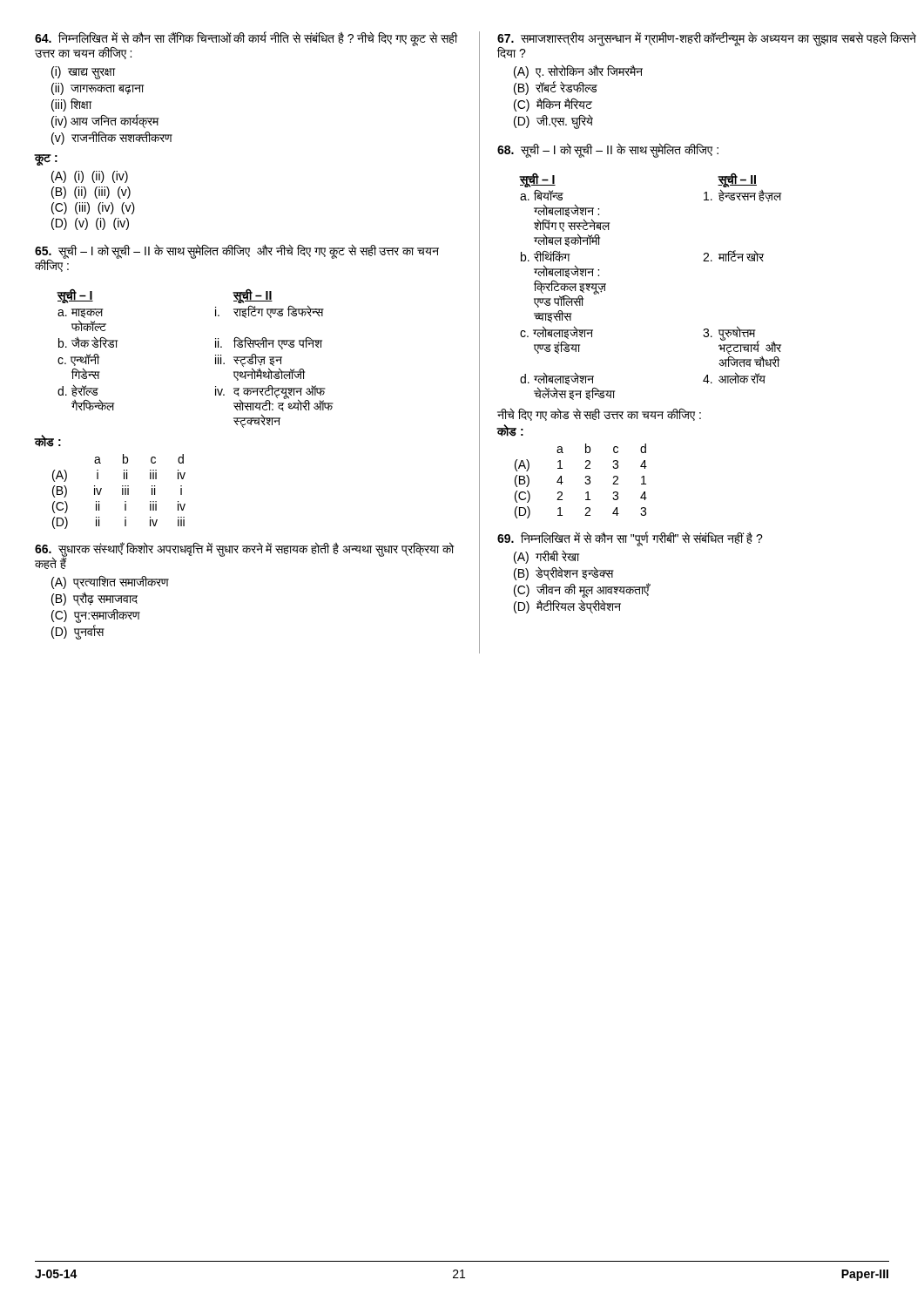Where does it say "(D) जी.एस. घुरिये"?
Screen dimensions: 1307x924
coord(553,121)
